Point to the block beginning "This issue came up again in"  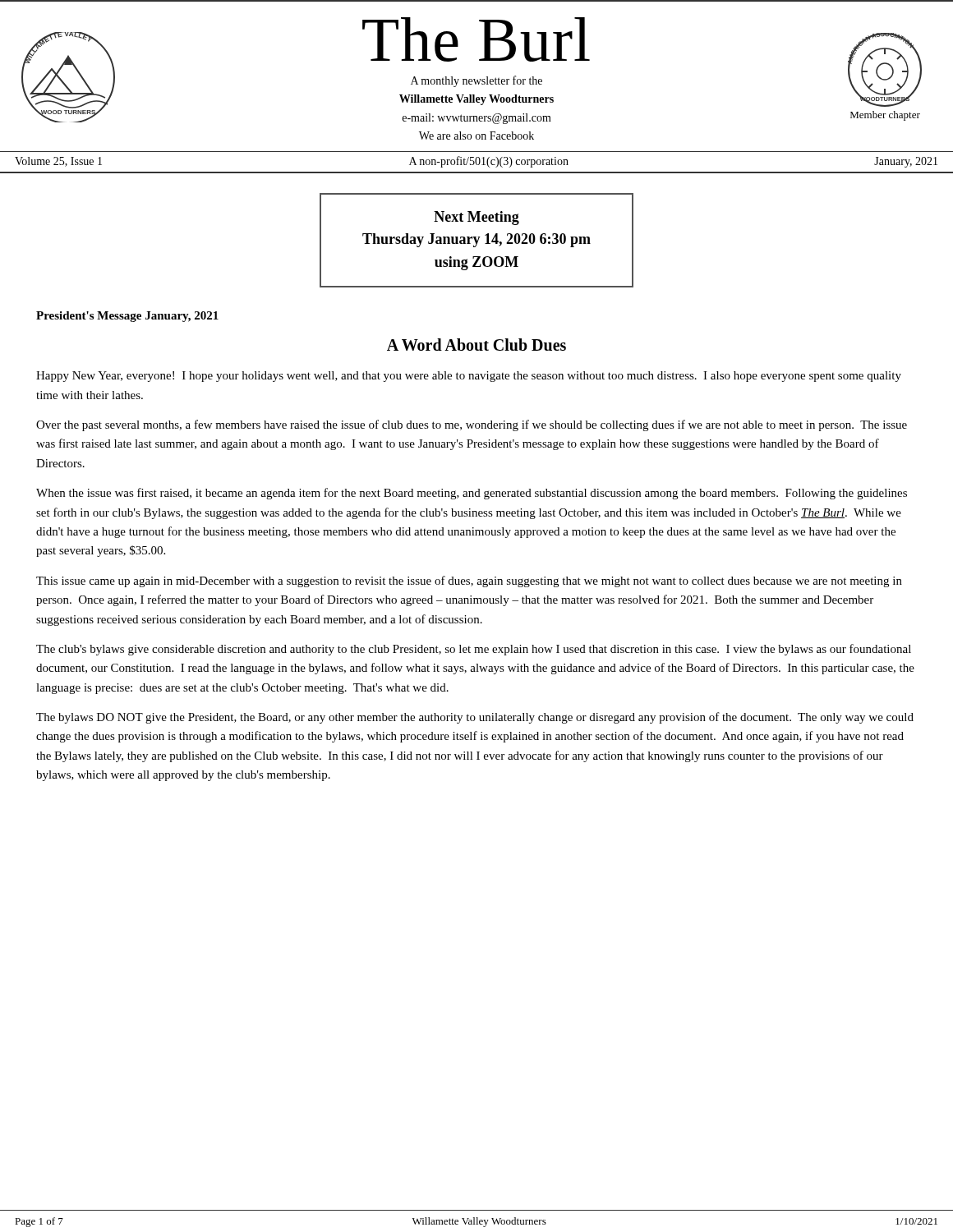476,600
